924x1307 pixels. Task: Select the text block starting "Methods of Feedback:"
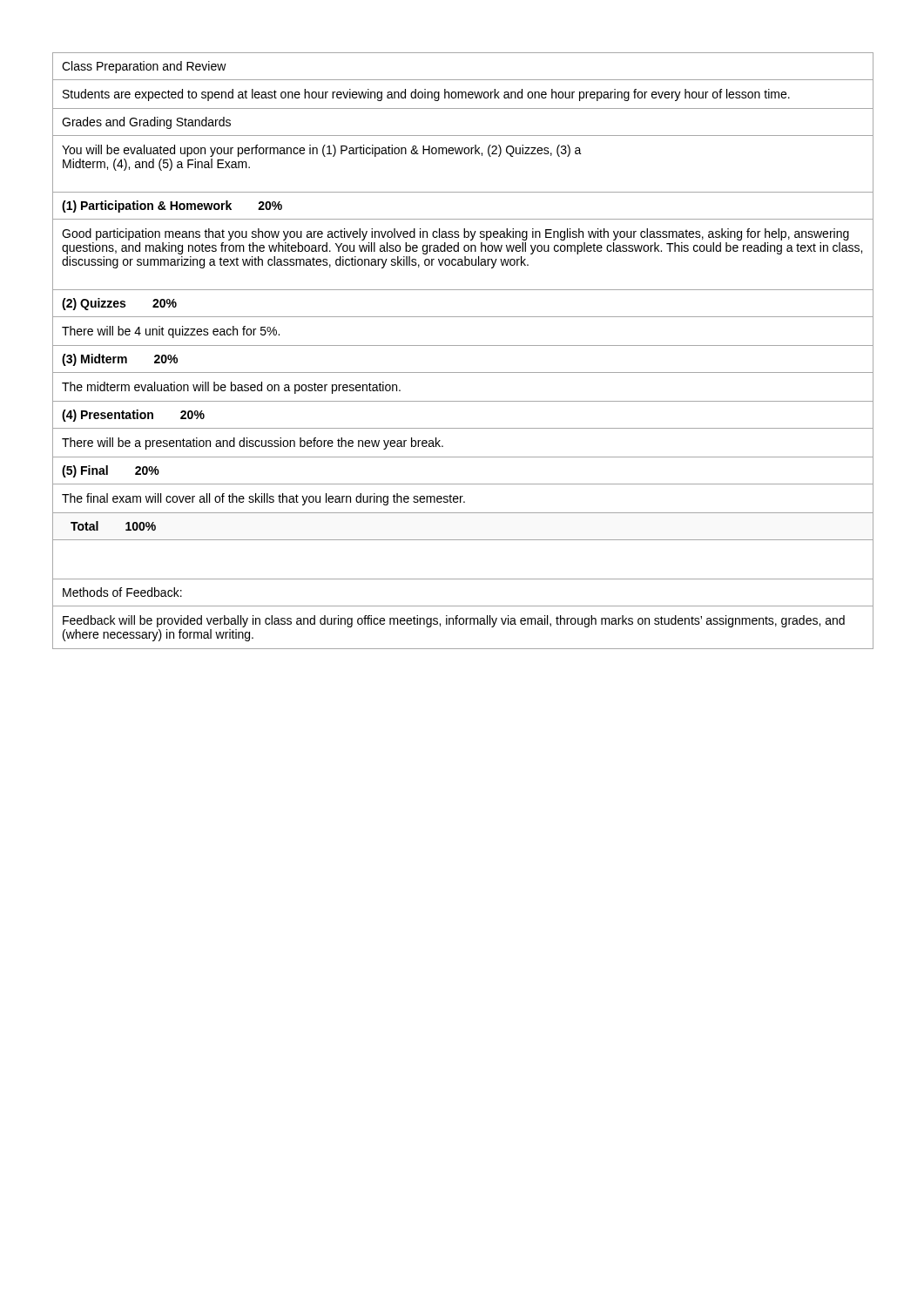[x=122, y=593]
